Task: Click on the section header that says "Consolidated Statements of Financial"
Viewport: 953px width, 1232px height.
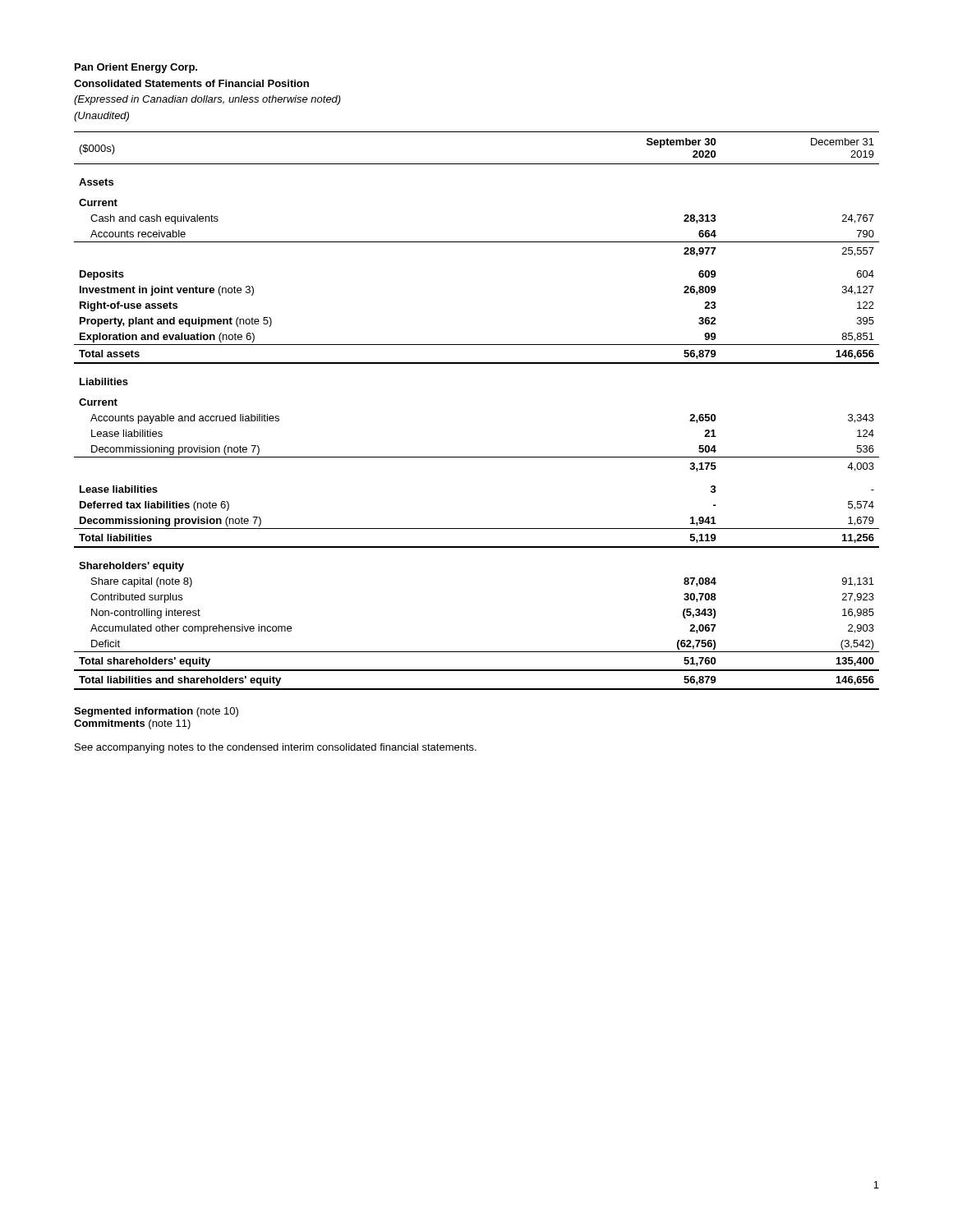Action: click(192, 83)
